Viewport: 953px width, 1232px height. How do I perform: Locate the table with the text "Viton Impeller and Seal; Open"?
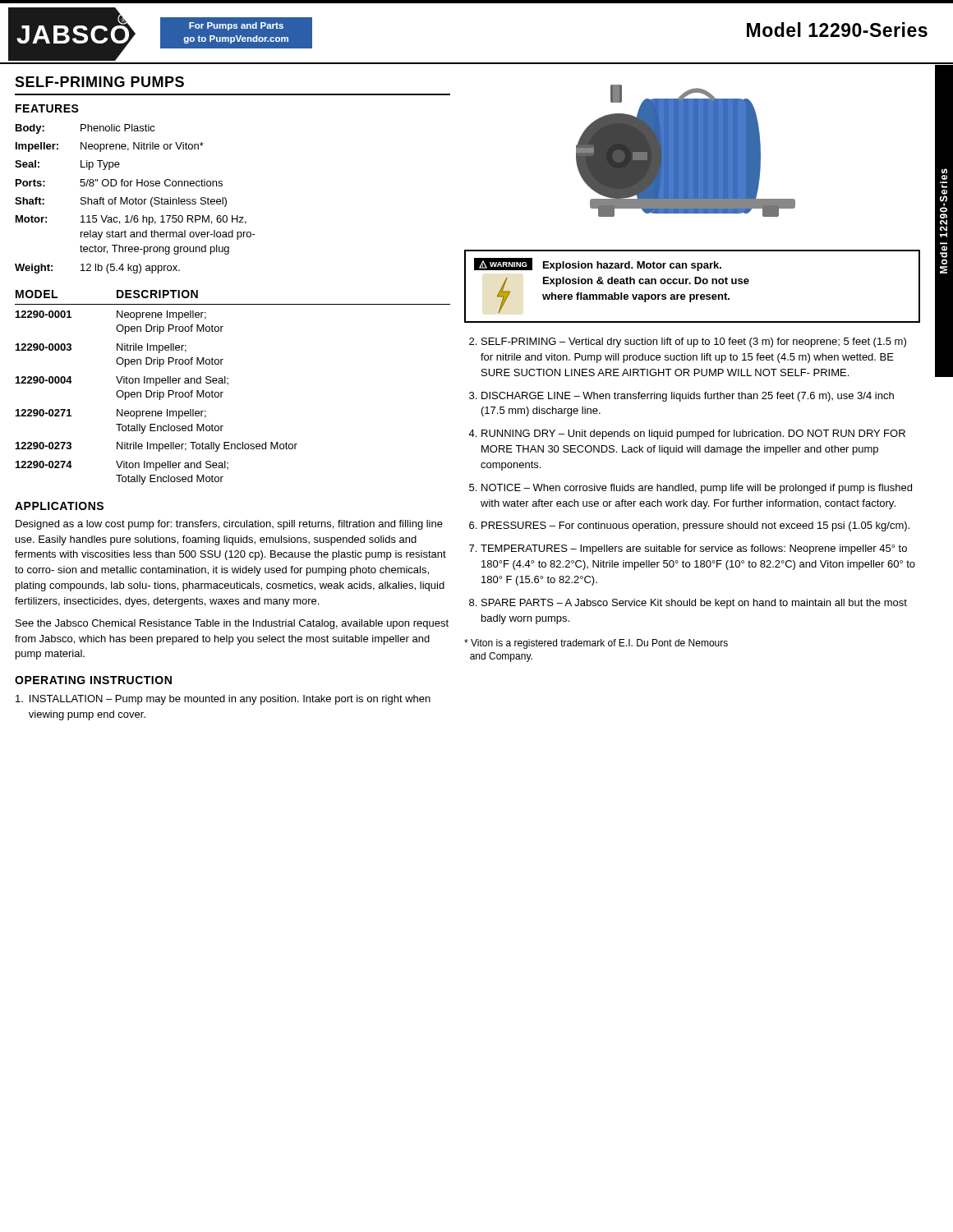click(x=232, y=386)
